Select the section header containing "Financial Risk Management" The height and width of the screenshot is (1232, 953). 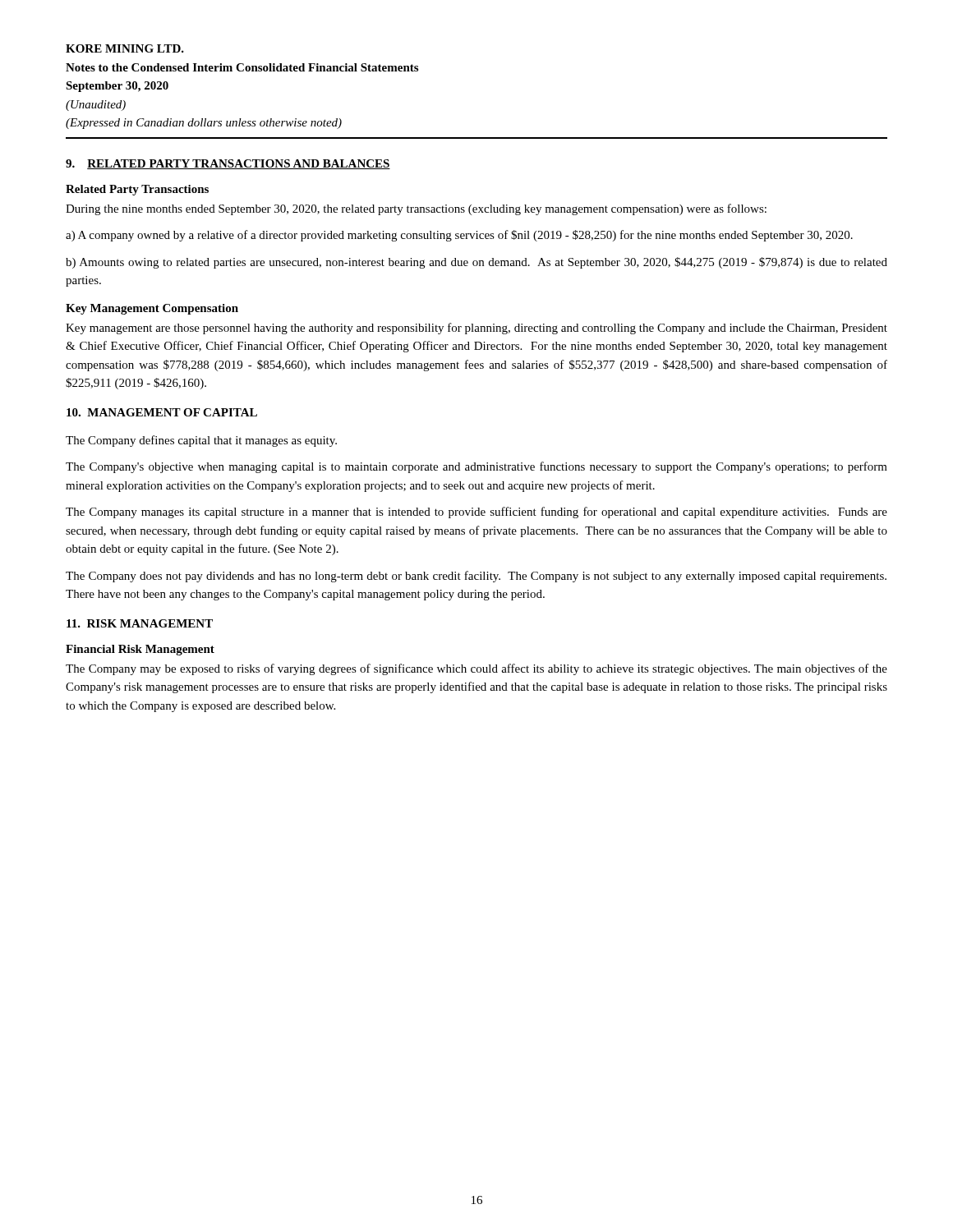coord(140,648)
